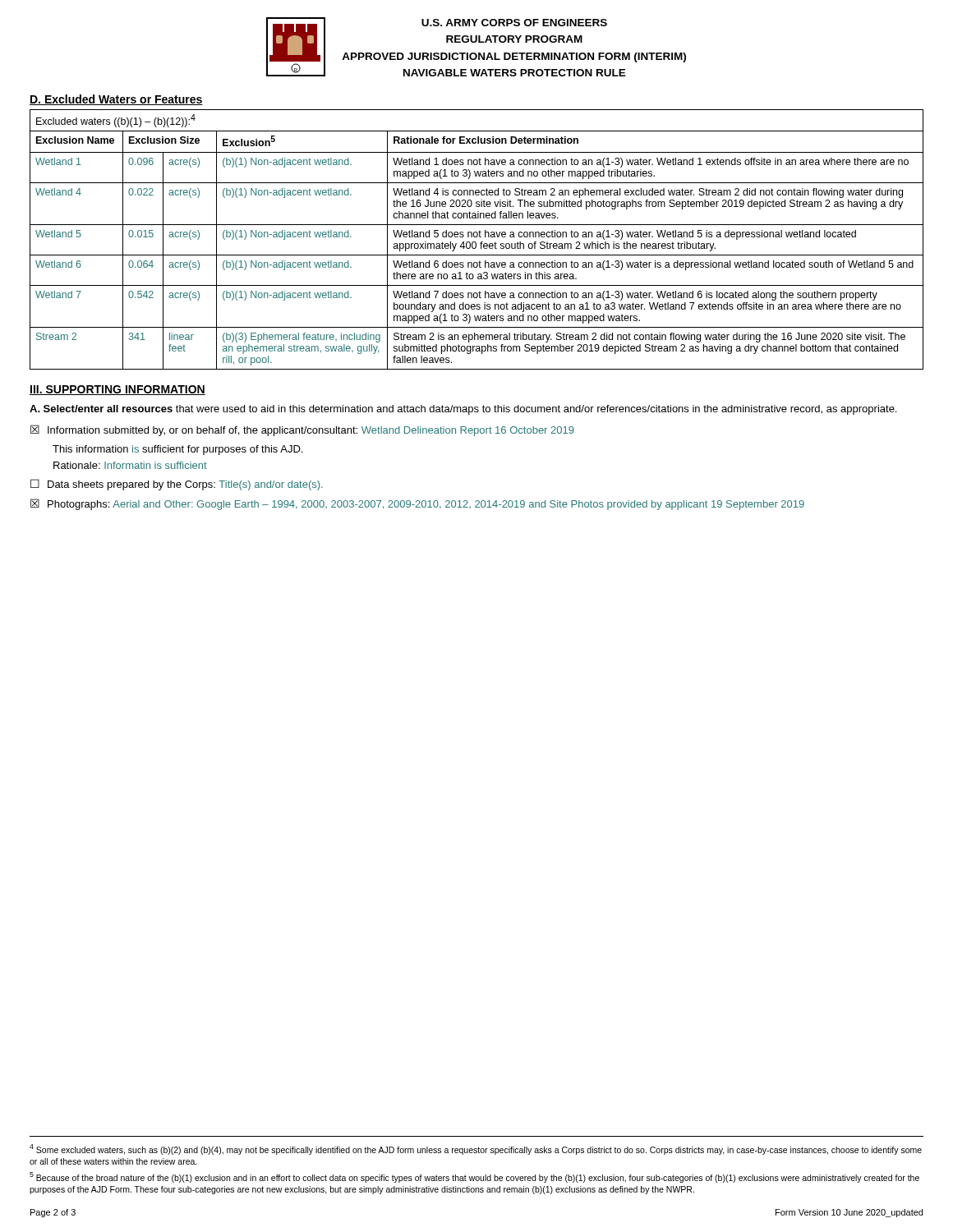Point to the region starting "☒ Information submitted by, or on"

pos(302,430)
